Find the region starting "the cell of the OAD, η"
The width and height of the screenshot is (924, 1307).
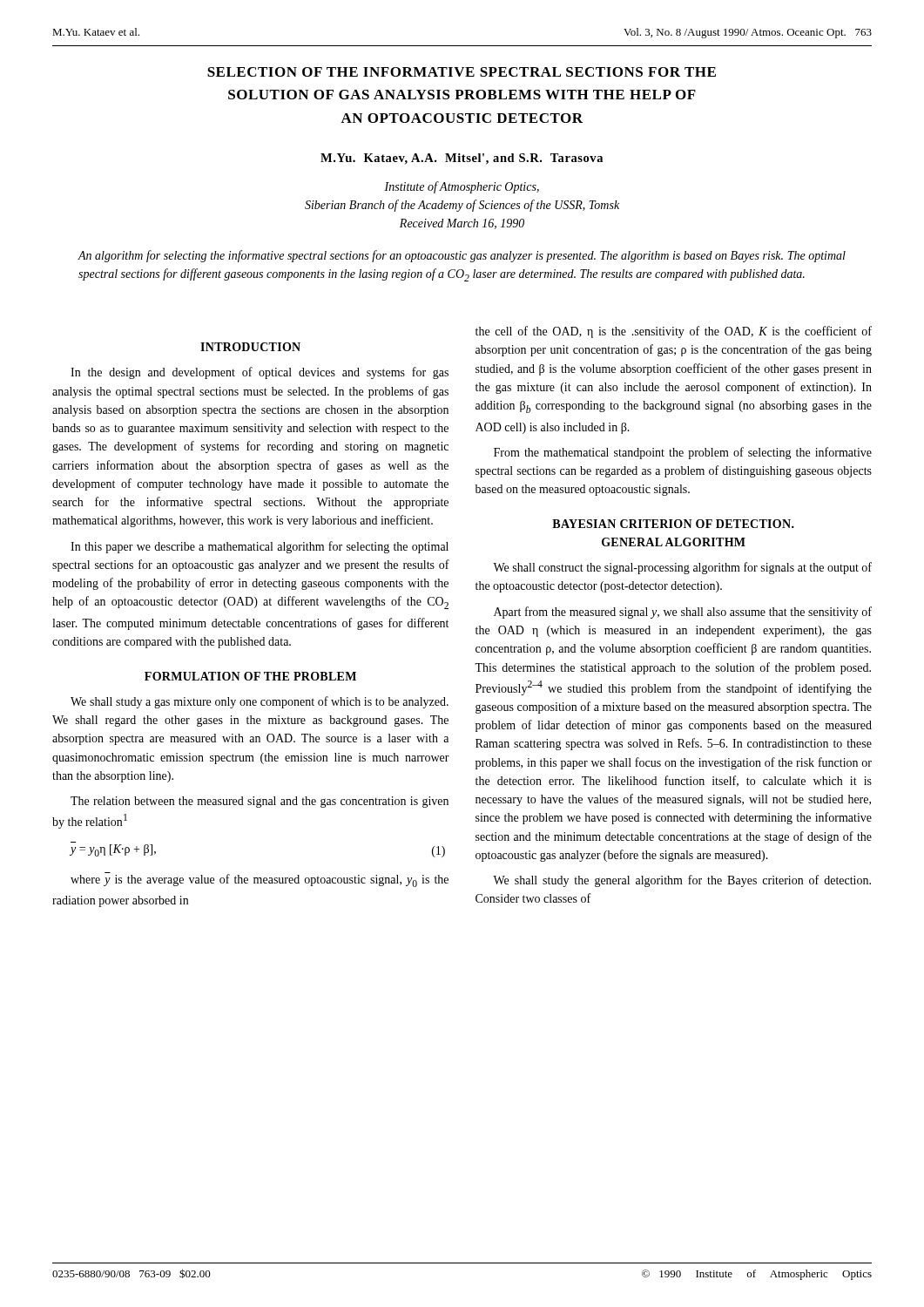coord(673,379)
